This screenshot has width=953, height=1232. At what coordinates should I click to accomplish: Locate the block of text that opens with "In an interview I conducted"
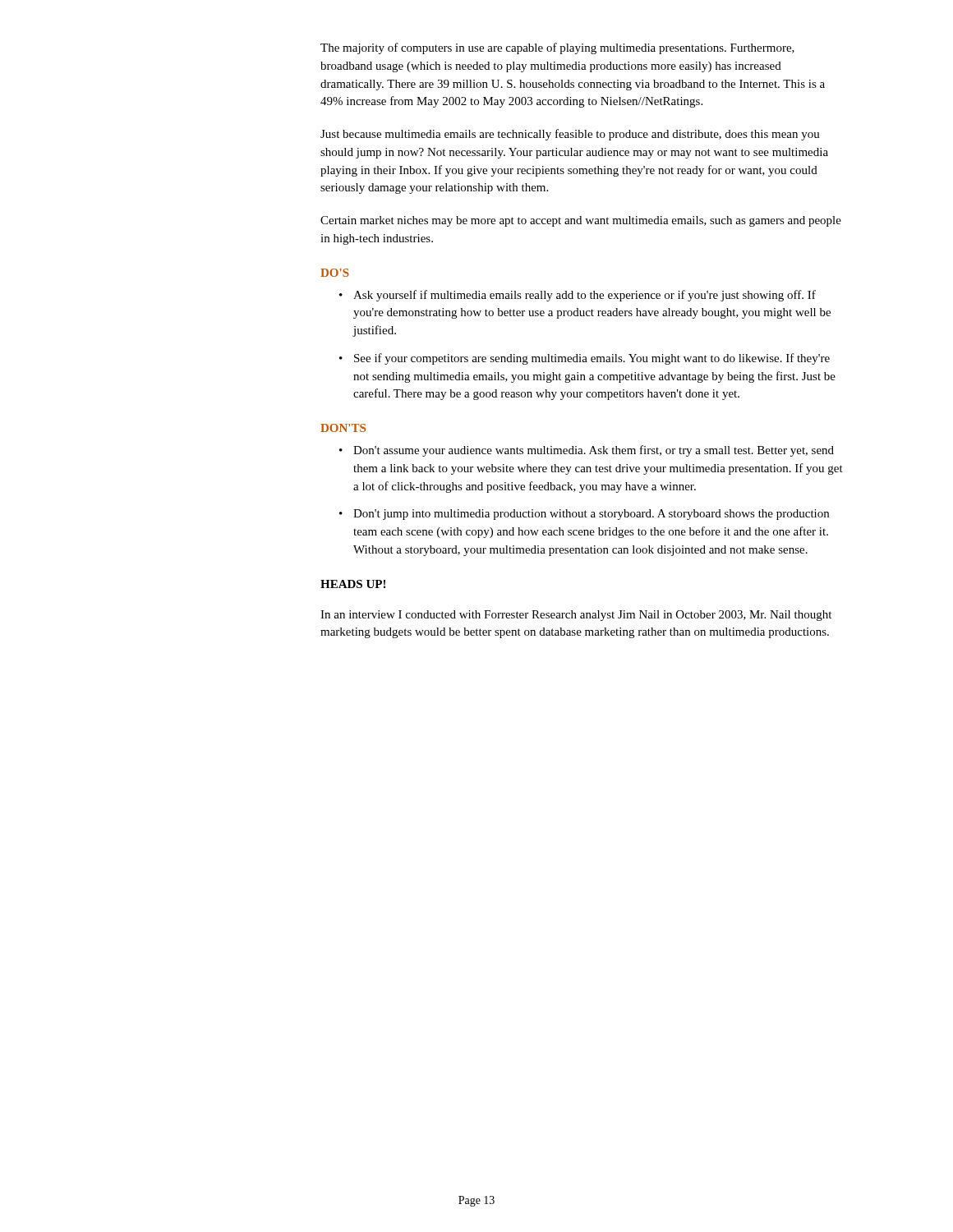pos(576,623)
